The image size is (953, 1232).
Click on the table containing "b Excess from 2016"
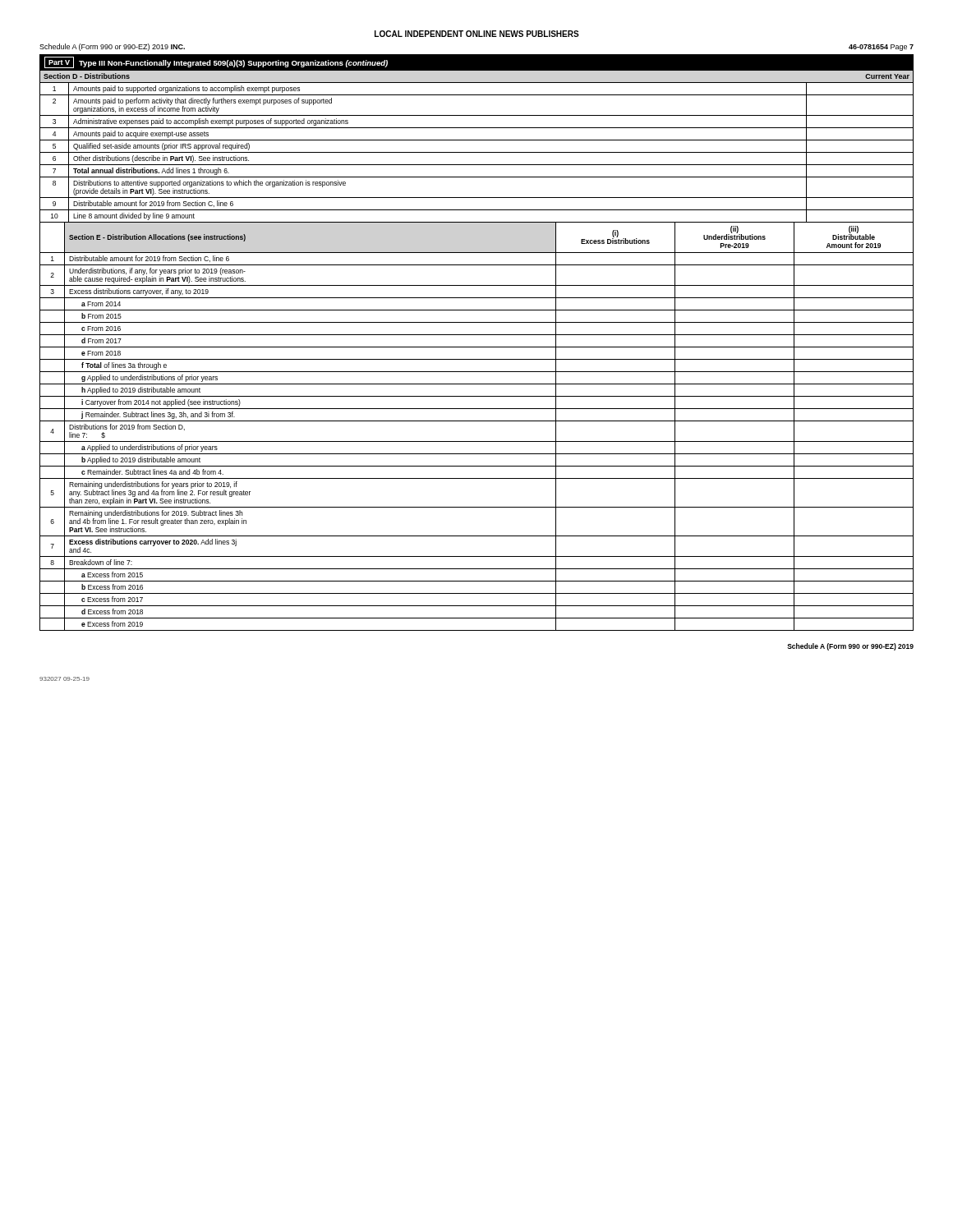[x=476, y=442]
